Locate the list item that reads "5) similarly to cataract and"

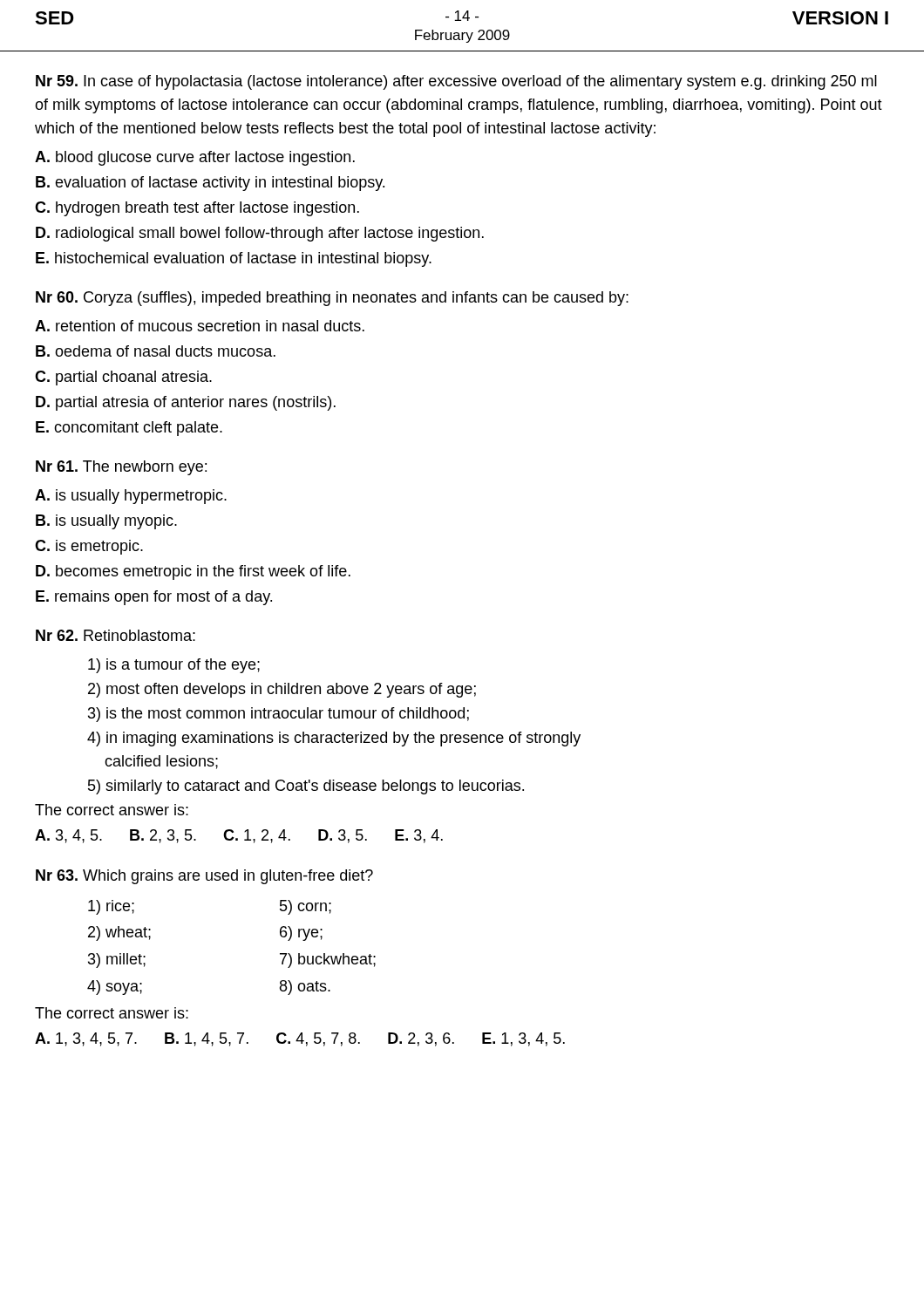[306, 786]
